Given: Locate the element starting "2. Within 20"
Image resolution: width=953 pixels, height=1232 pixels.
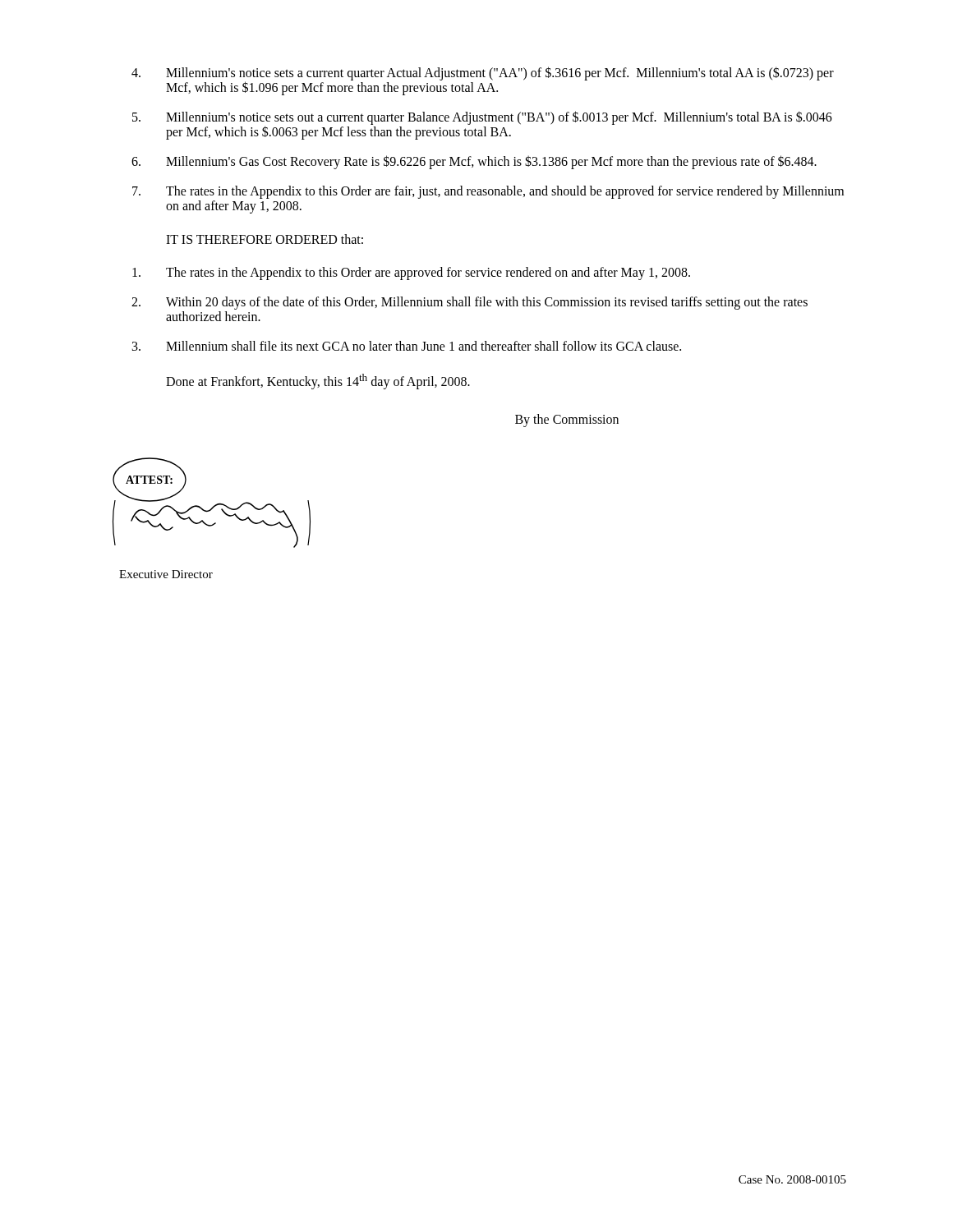Looking at the screenshot, I should tap(476, 310).
